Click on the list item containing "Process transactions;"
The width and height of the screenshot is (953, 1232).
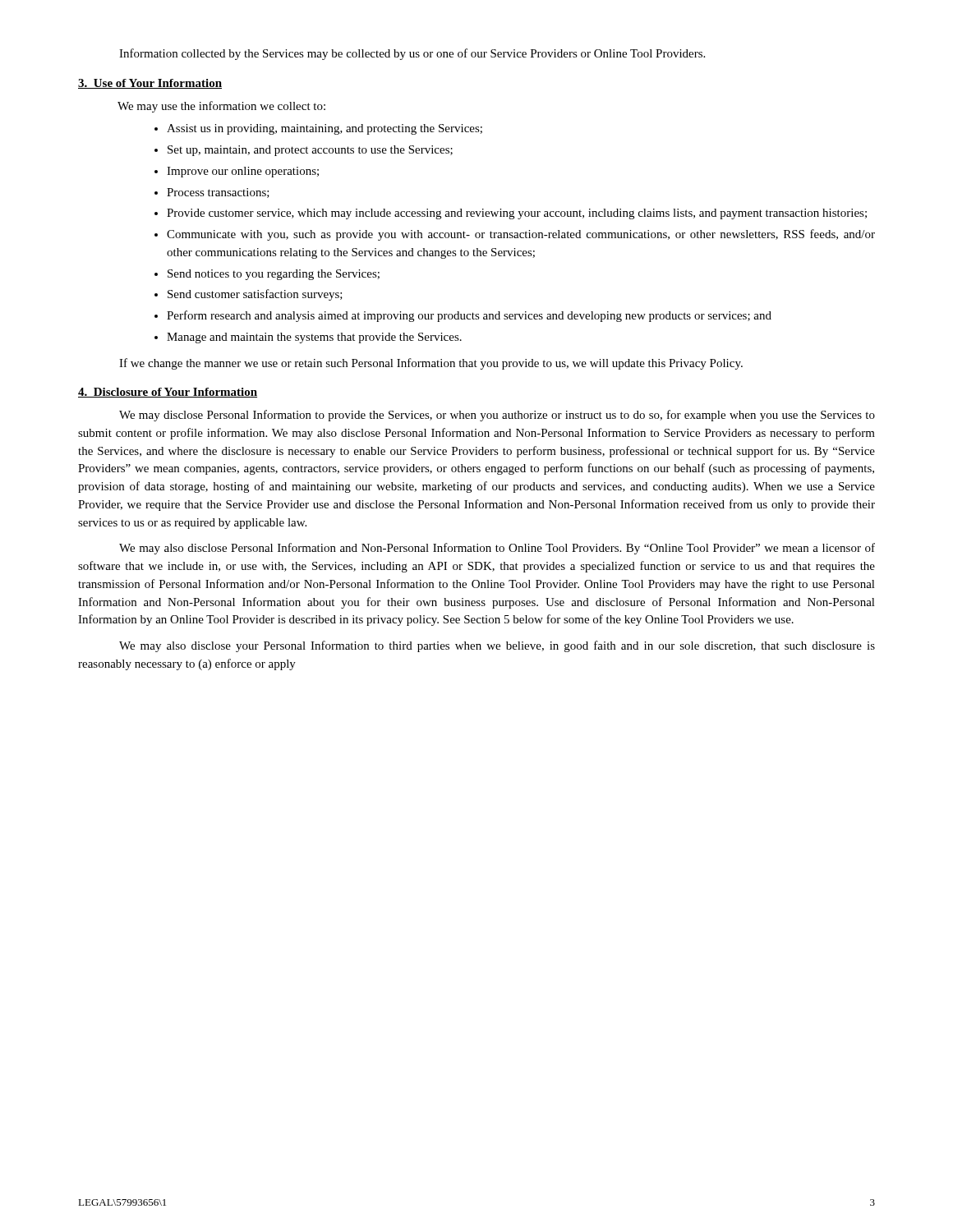pos(212,193)
